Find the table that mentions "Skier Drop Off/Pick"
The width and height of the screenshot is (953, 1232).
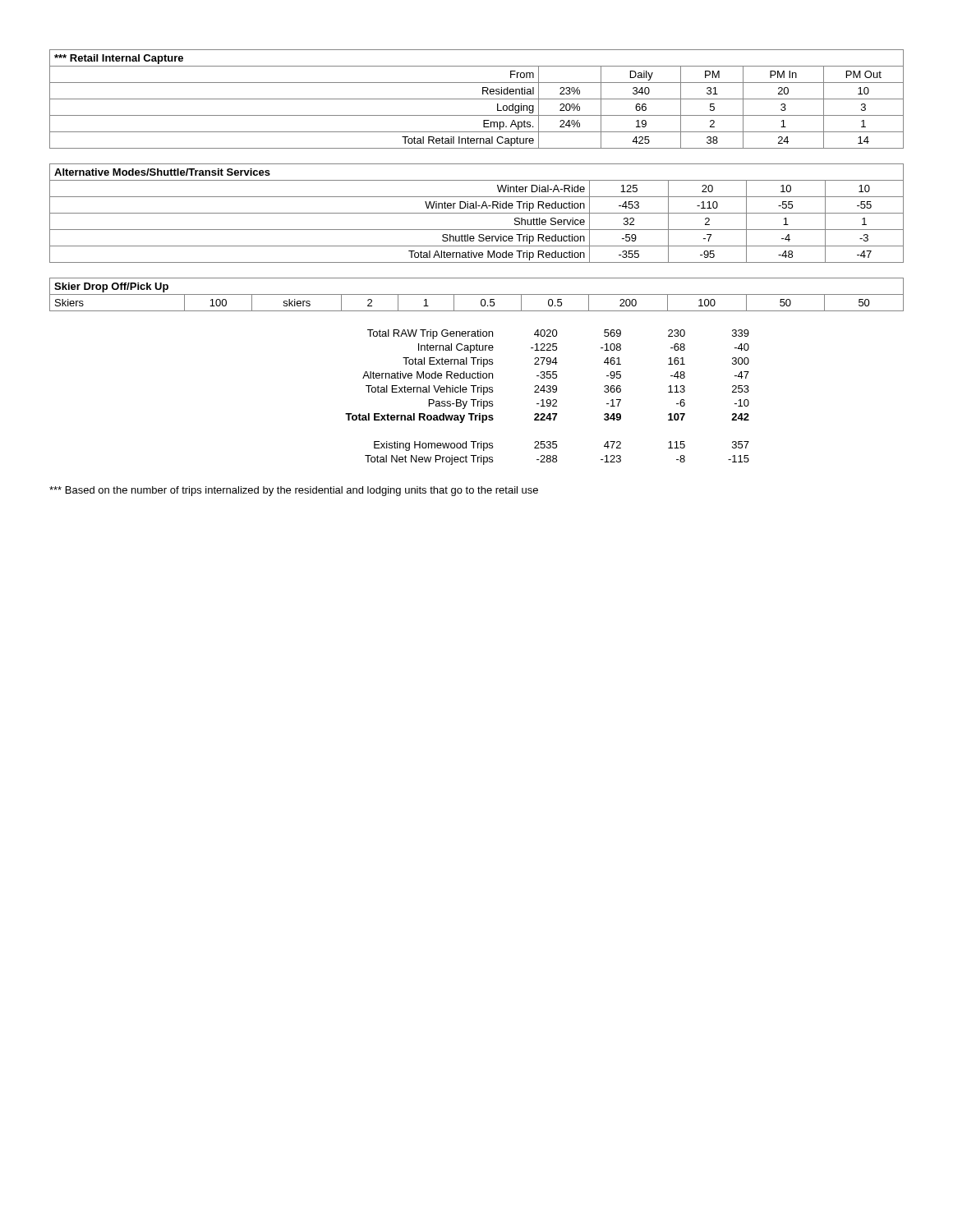(x=476, y=294)
